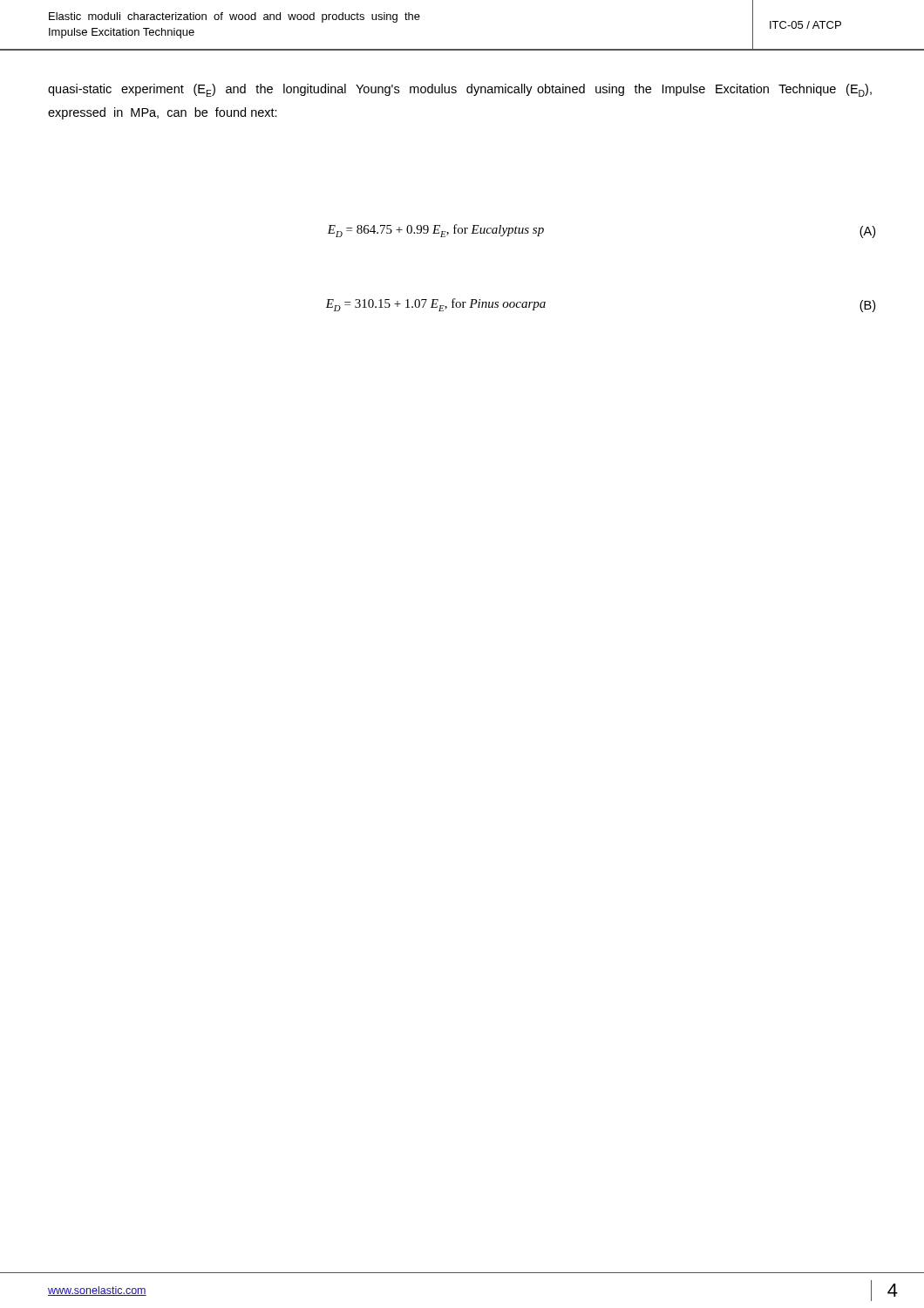Find the text starting "ED = 864.75 + 0.99 EE,"
Viewport: 924px width, 1308px height.
pyautogui.click(x=462, y=231)
